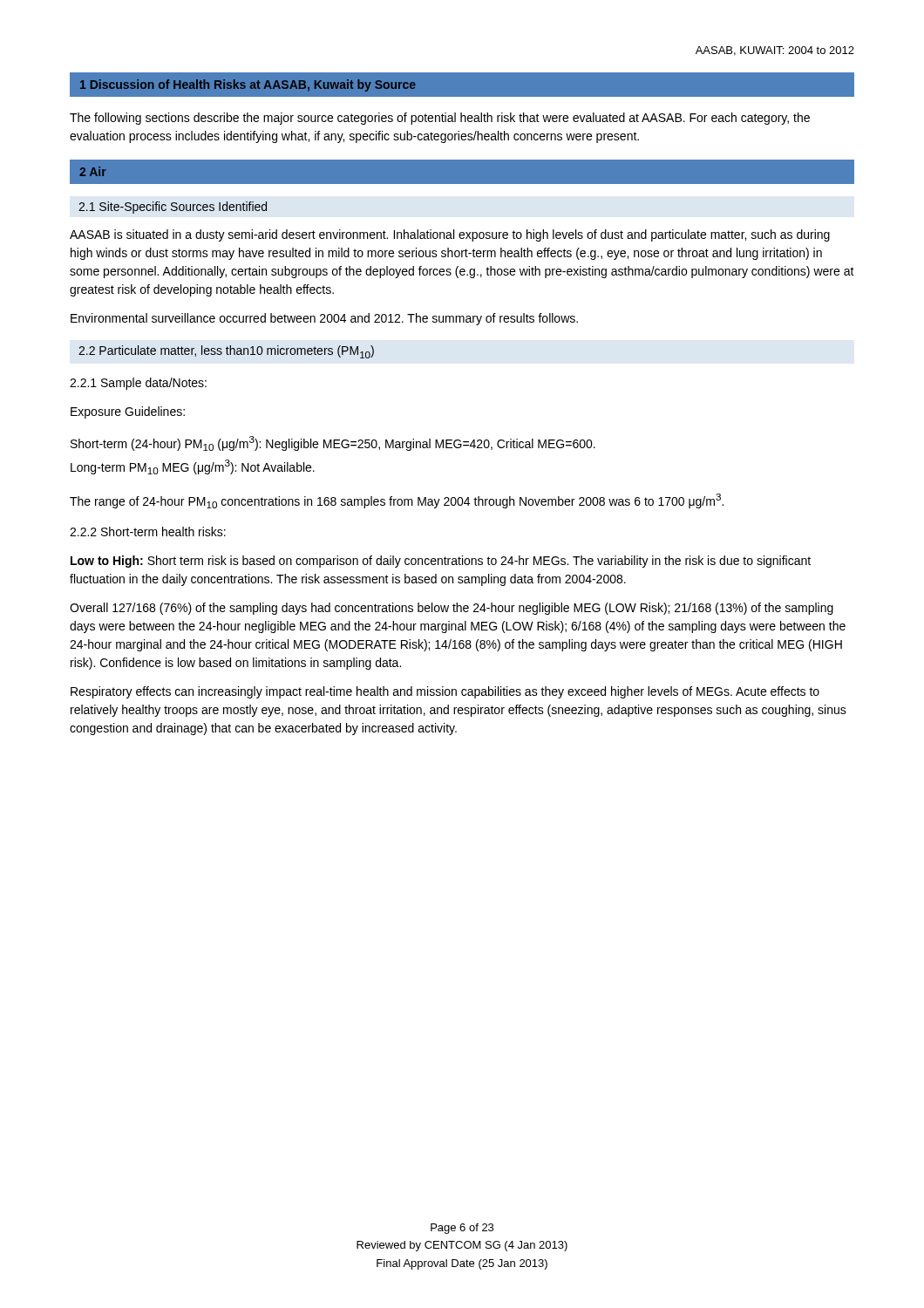
Task: Find the element starting "The following sections"
Action: click(440, 127)
